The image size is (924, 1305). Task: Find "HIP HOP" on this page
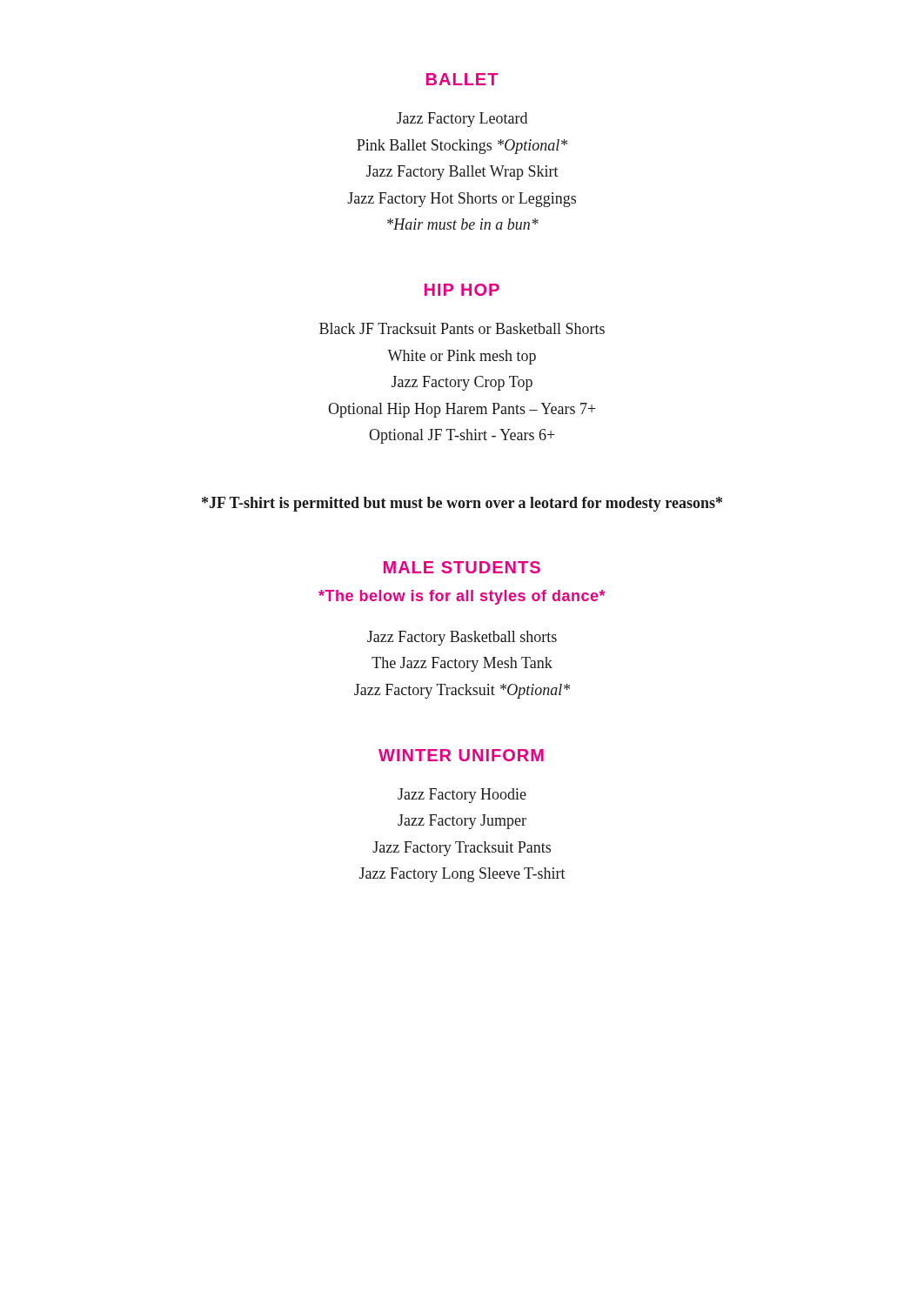(462, 290)
